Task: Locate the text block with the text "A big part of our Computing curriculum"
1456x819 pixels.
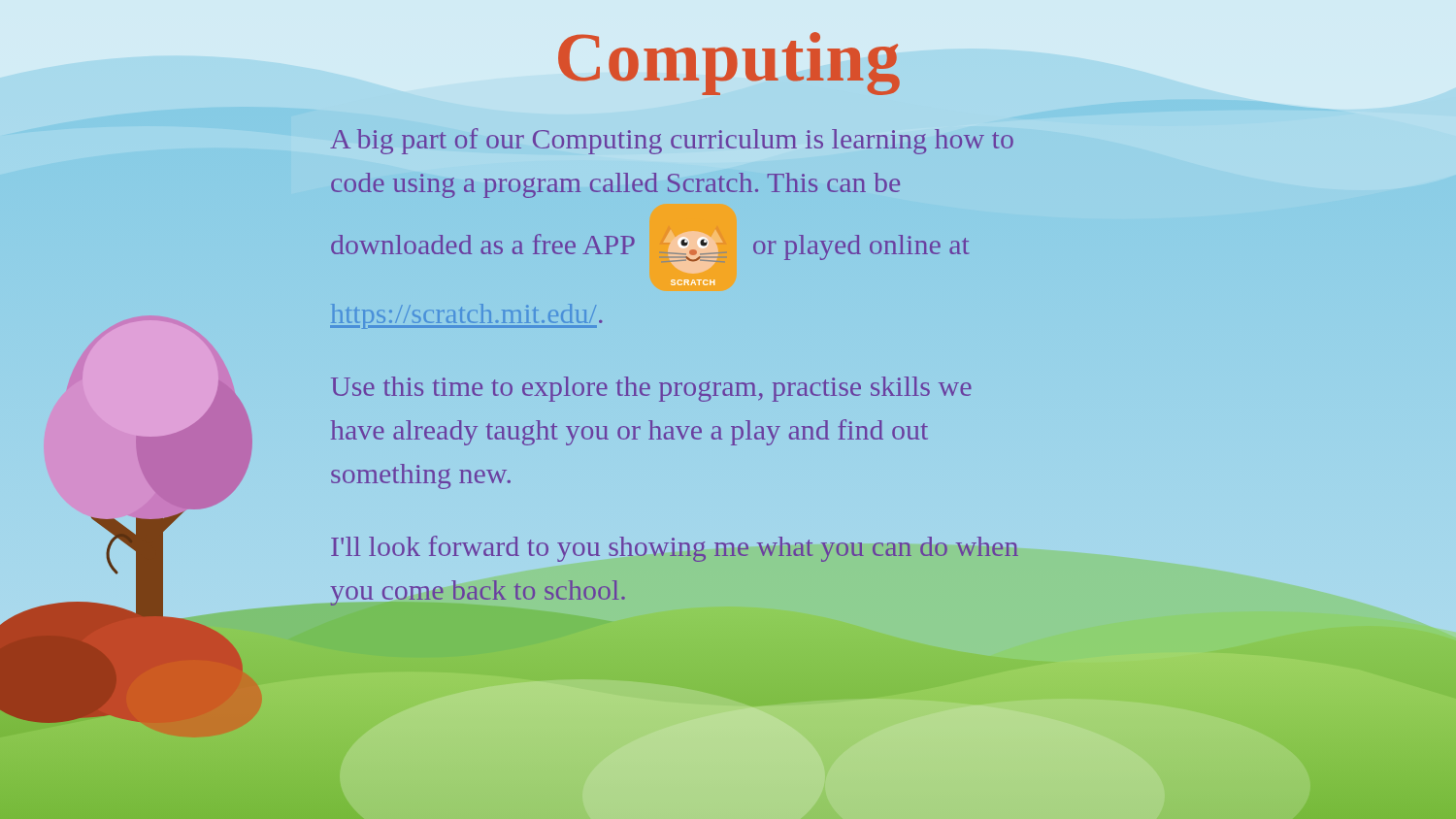Action: 672,226
